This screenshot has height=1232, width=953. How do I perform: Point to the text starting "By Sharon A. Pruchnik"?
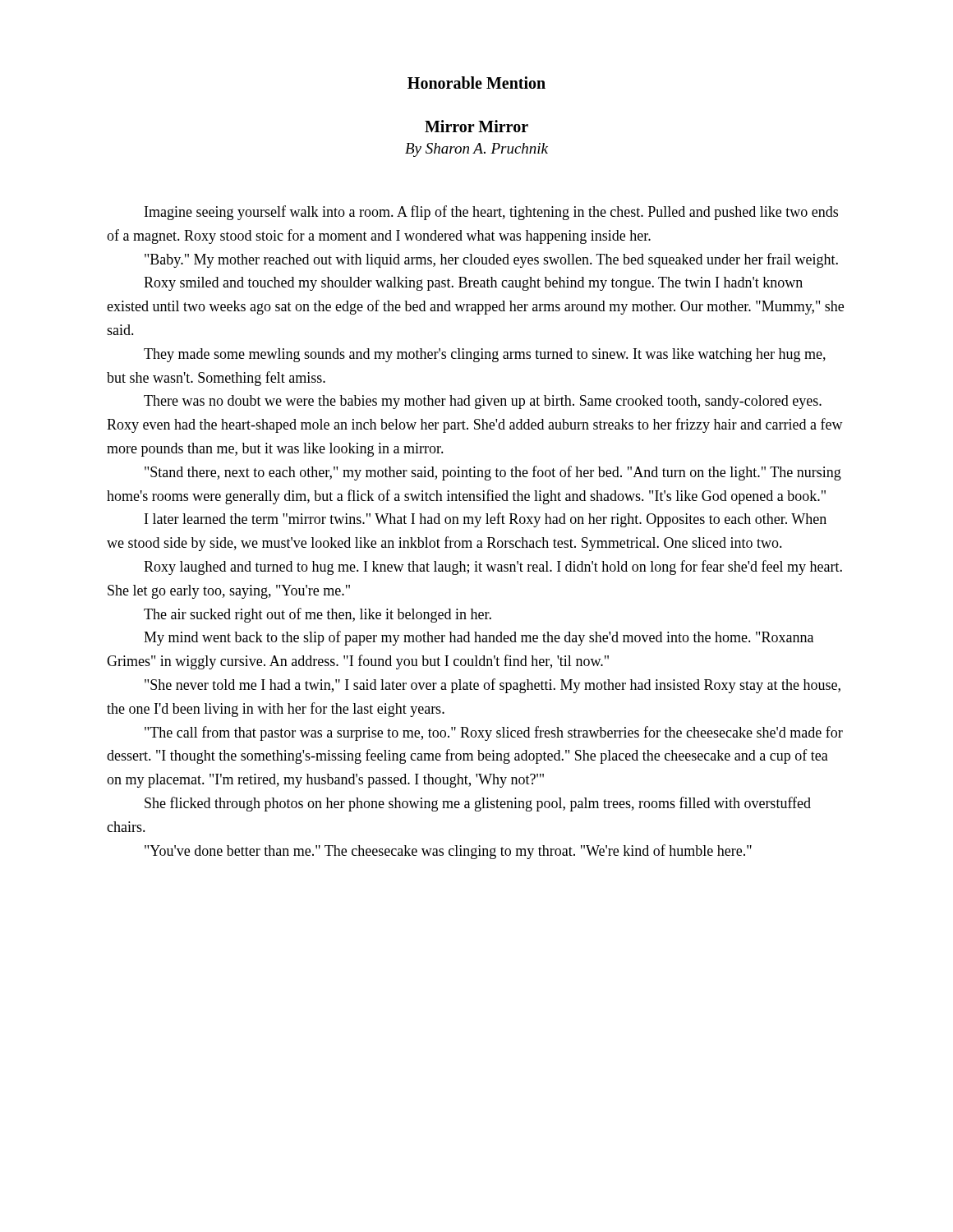click(476, 148)
